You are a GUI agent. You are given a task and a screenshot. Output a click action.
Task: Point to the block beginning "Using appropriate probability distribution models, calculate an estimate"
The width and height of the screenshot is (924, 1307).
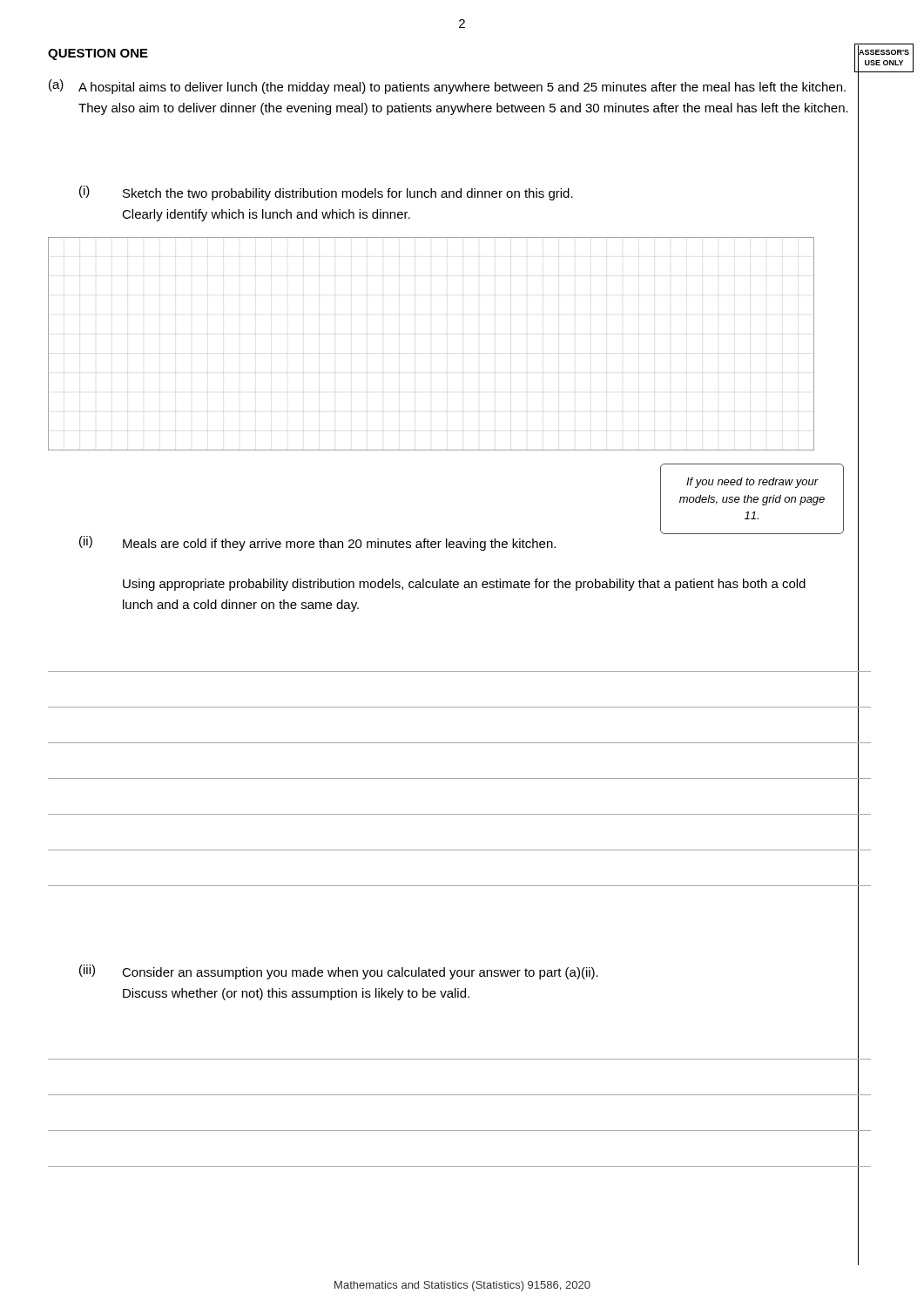click(x=464, y=594)
